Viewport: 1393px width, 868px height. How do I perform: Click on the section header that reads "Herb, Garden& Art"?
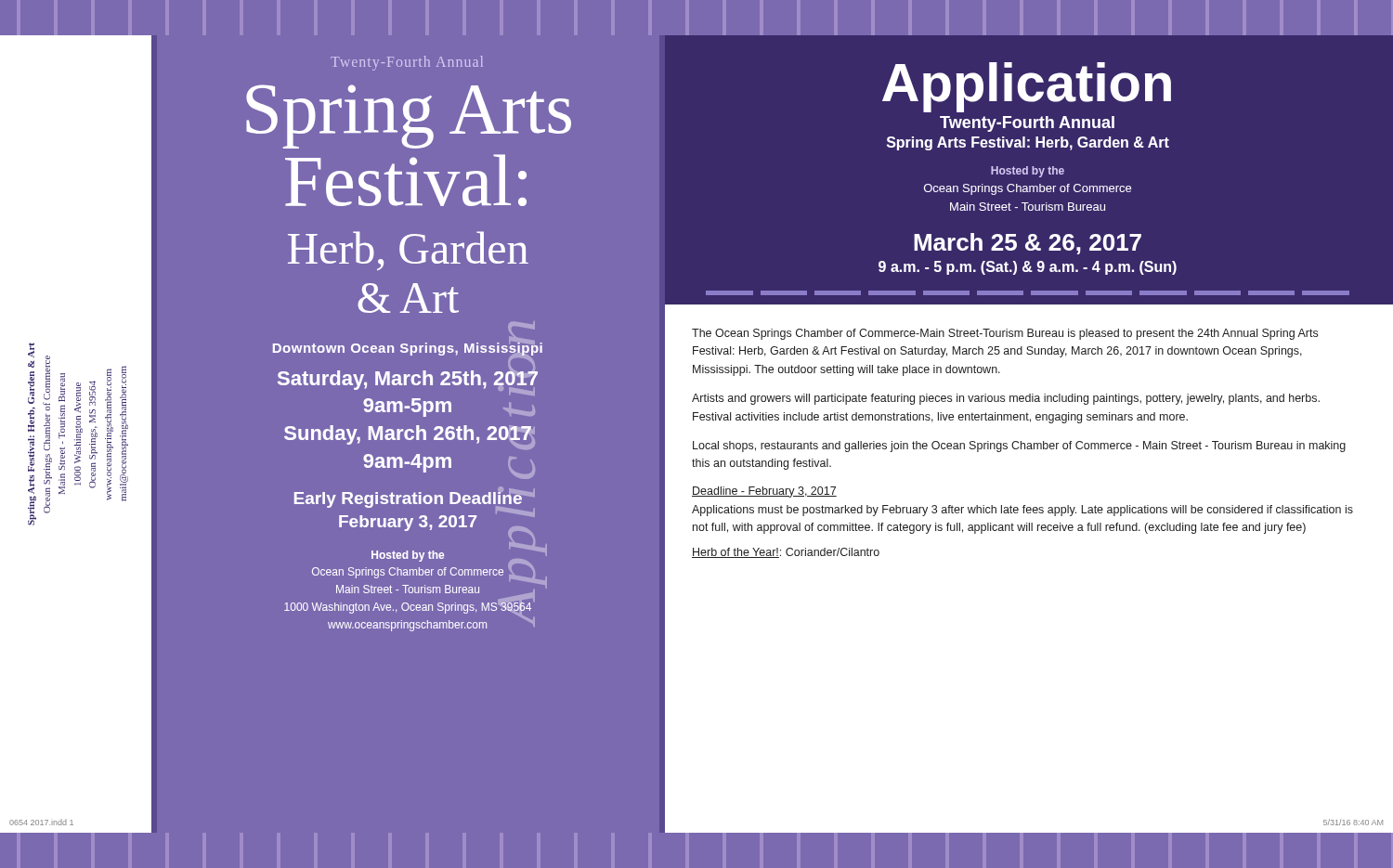click(x=408, y=273)
